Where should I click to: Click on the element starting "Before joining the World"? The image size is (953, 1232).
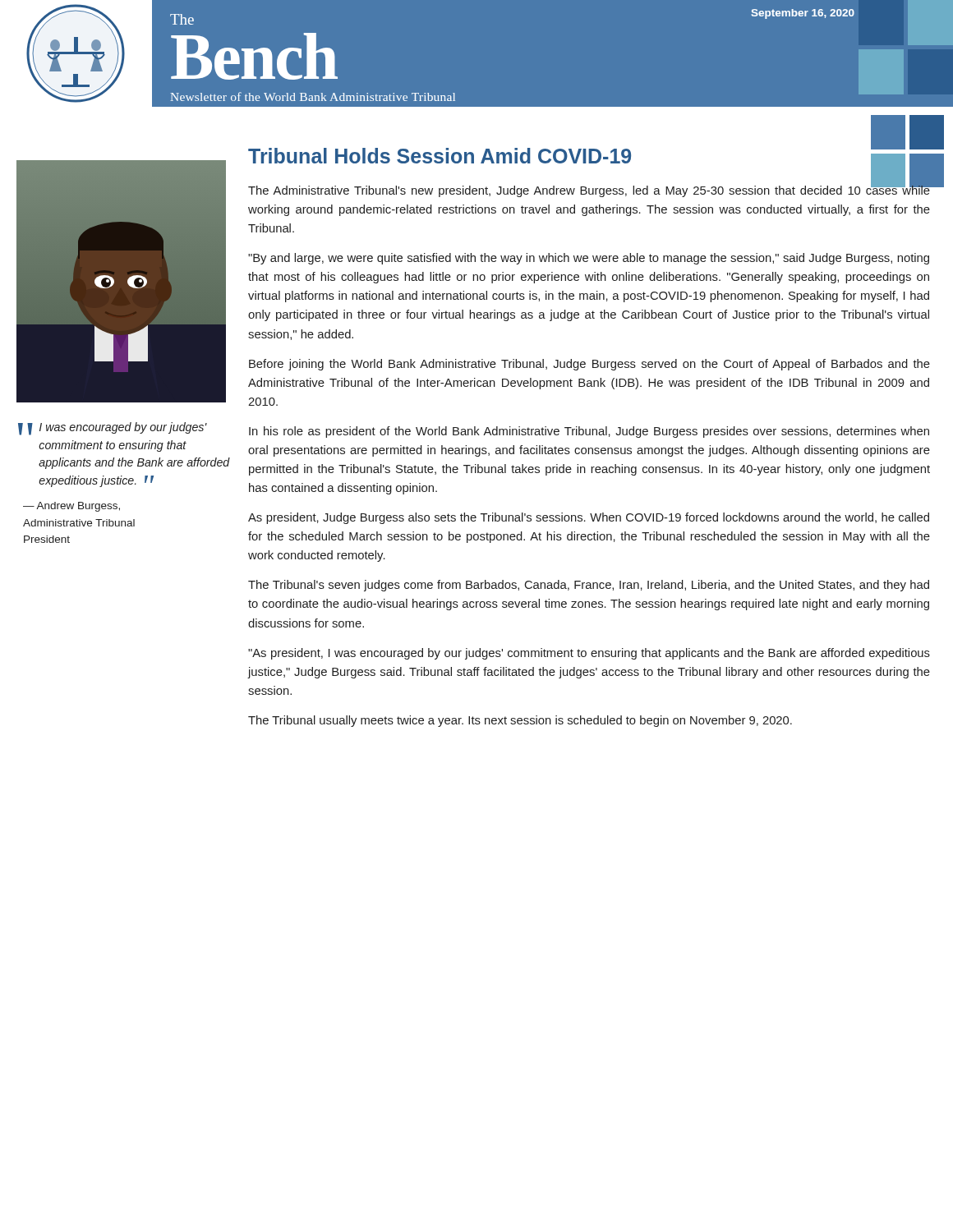tap(589, 383)
